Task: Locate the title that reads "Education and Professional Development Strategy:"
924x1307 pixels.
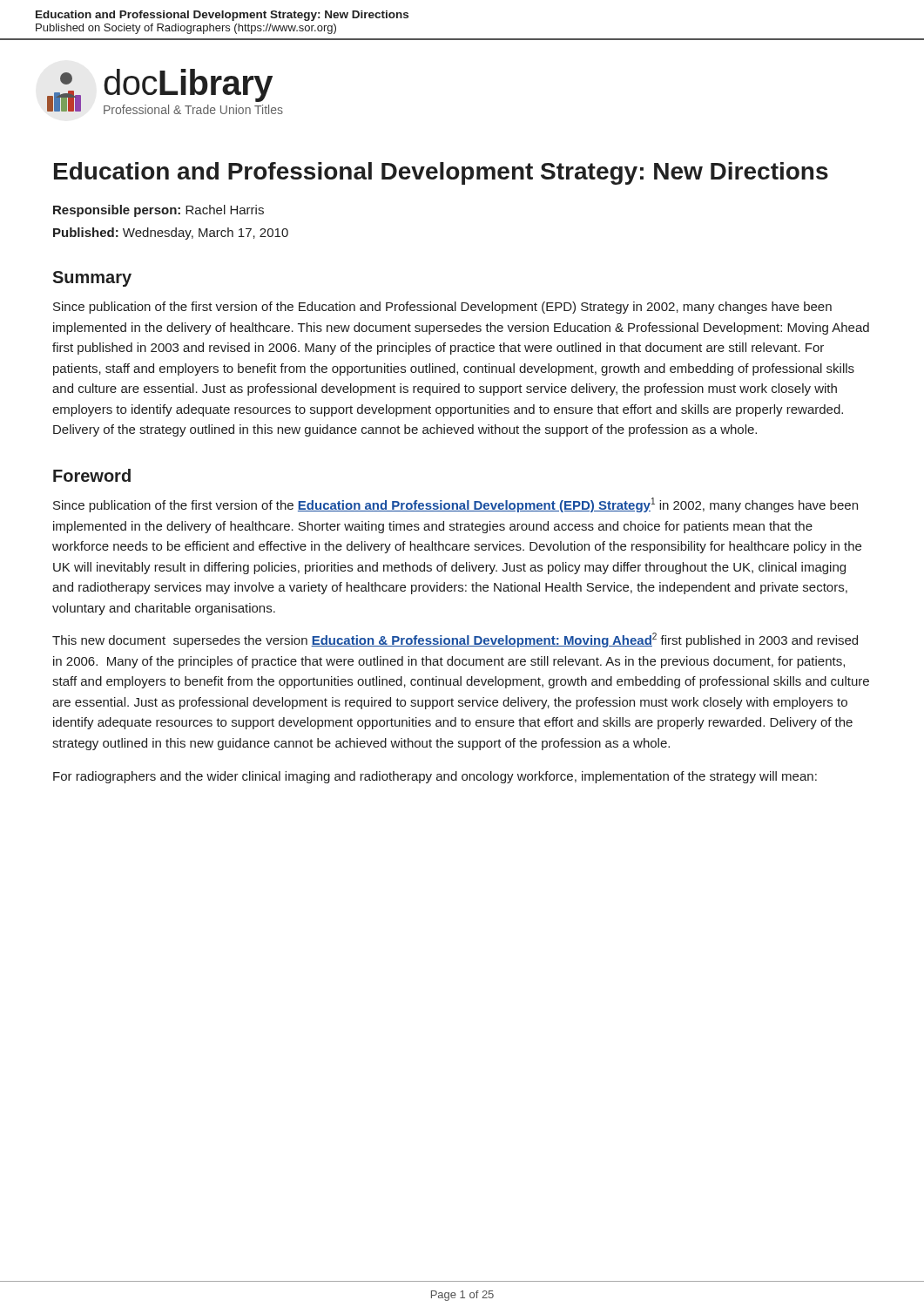Action: click(x=440, y=171)
